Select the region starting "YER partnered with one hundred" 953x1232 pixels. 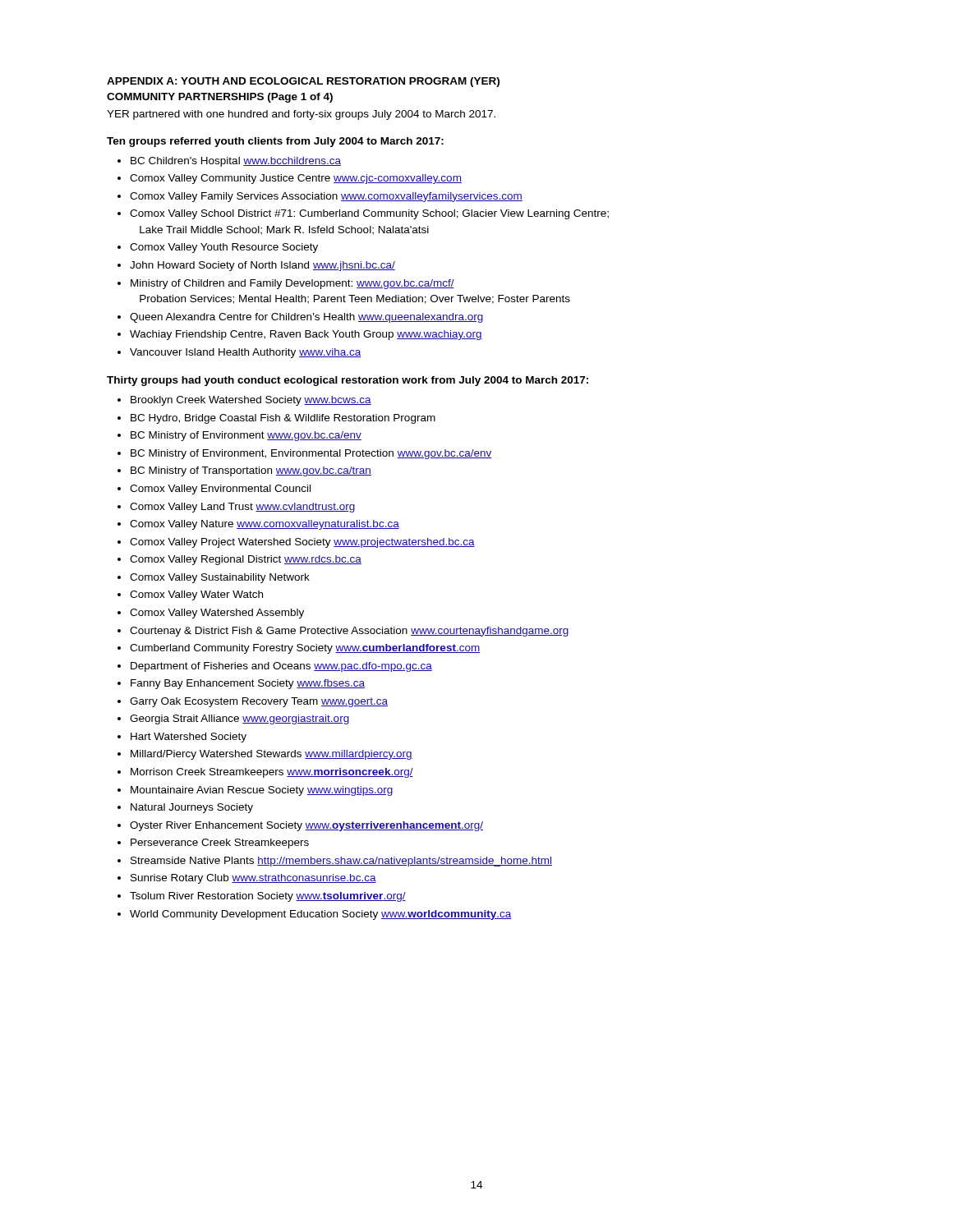point(302,114)
